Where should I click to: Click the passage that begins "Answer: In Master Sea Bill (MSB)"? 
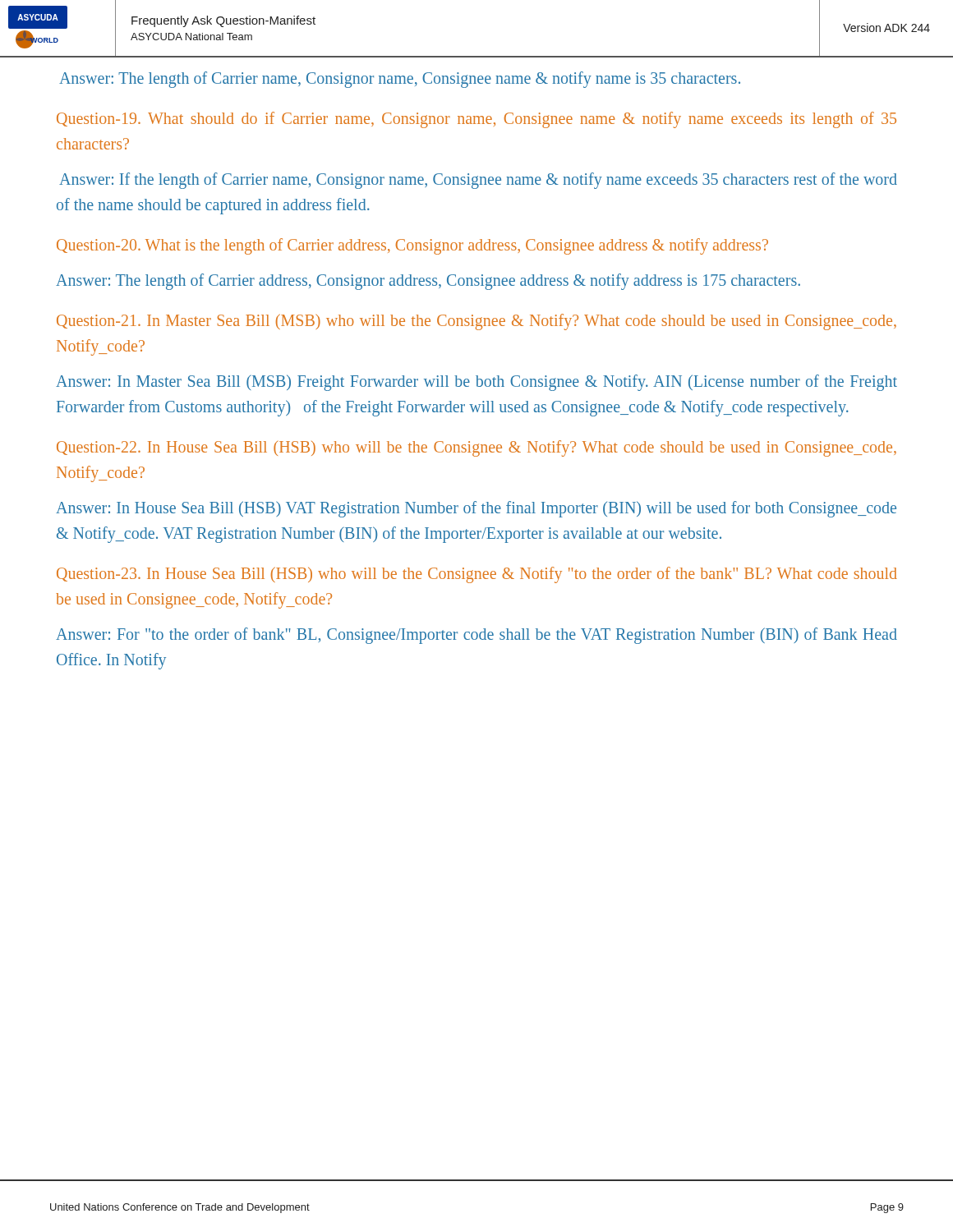pyautogui.click(x=476, y=394)
